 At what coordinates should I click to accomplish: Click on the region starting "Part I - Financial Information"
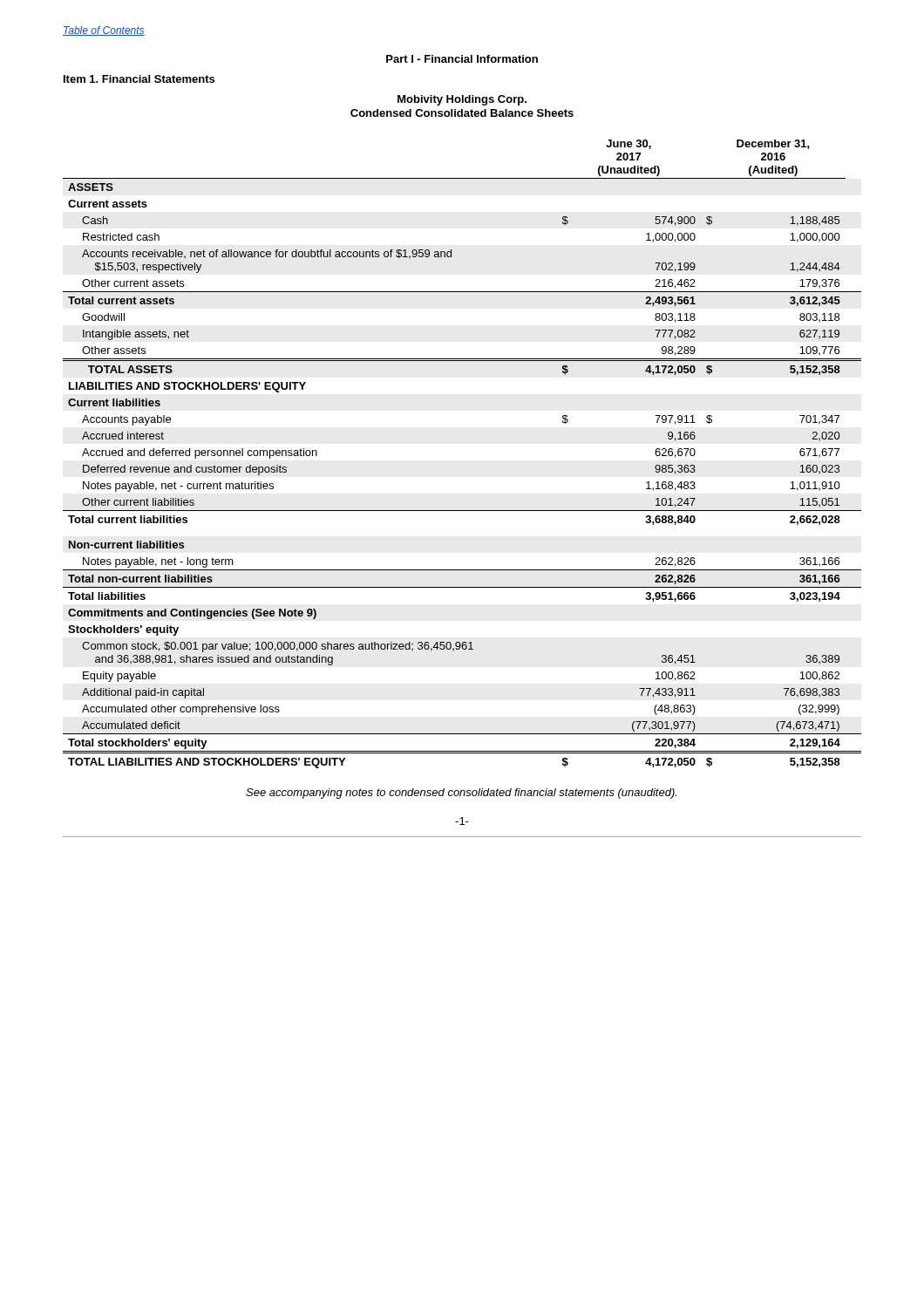click(462, 59)
